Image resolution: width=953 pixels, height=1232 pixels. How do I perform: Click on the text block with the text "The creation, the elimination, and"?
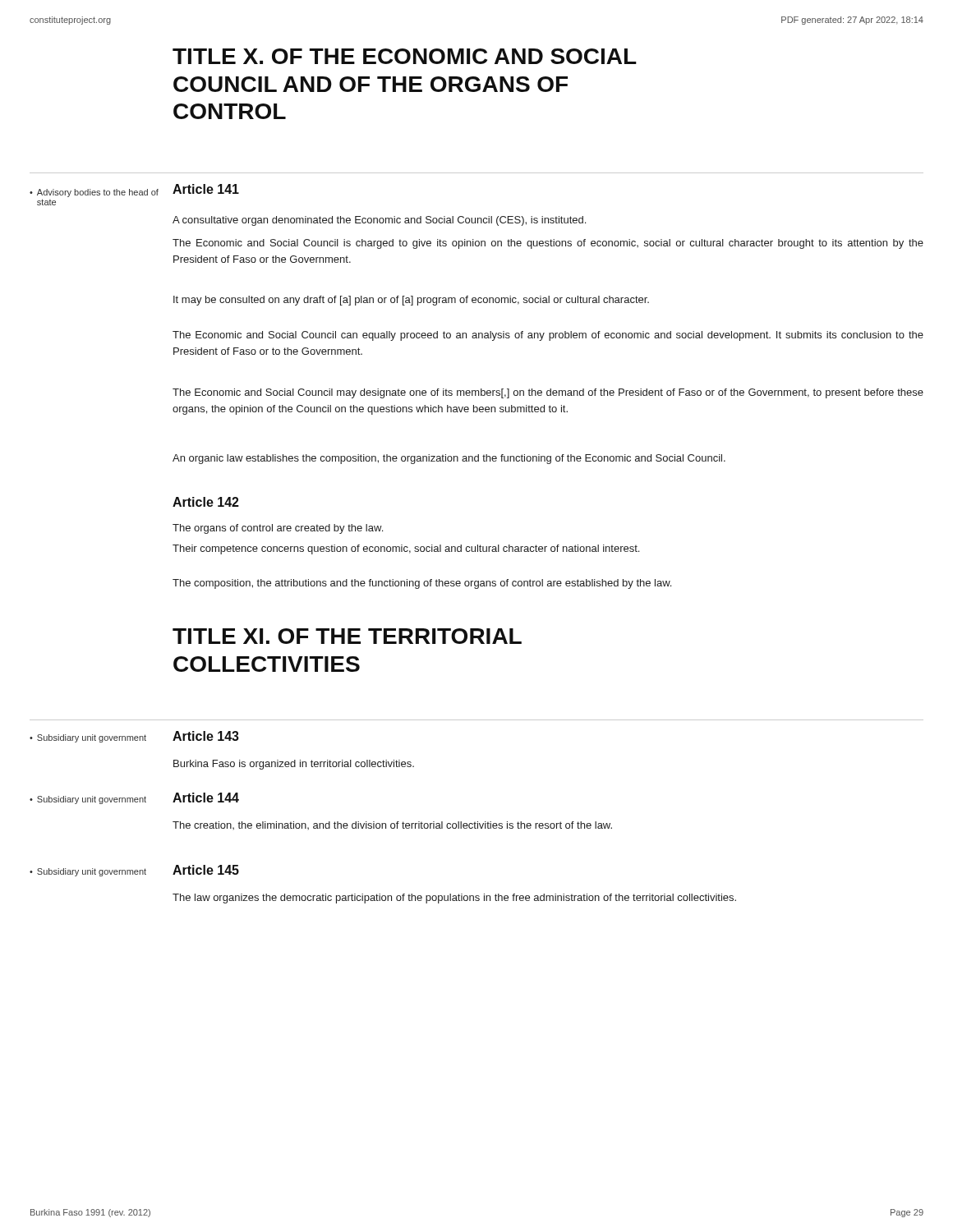coord(548,825)
